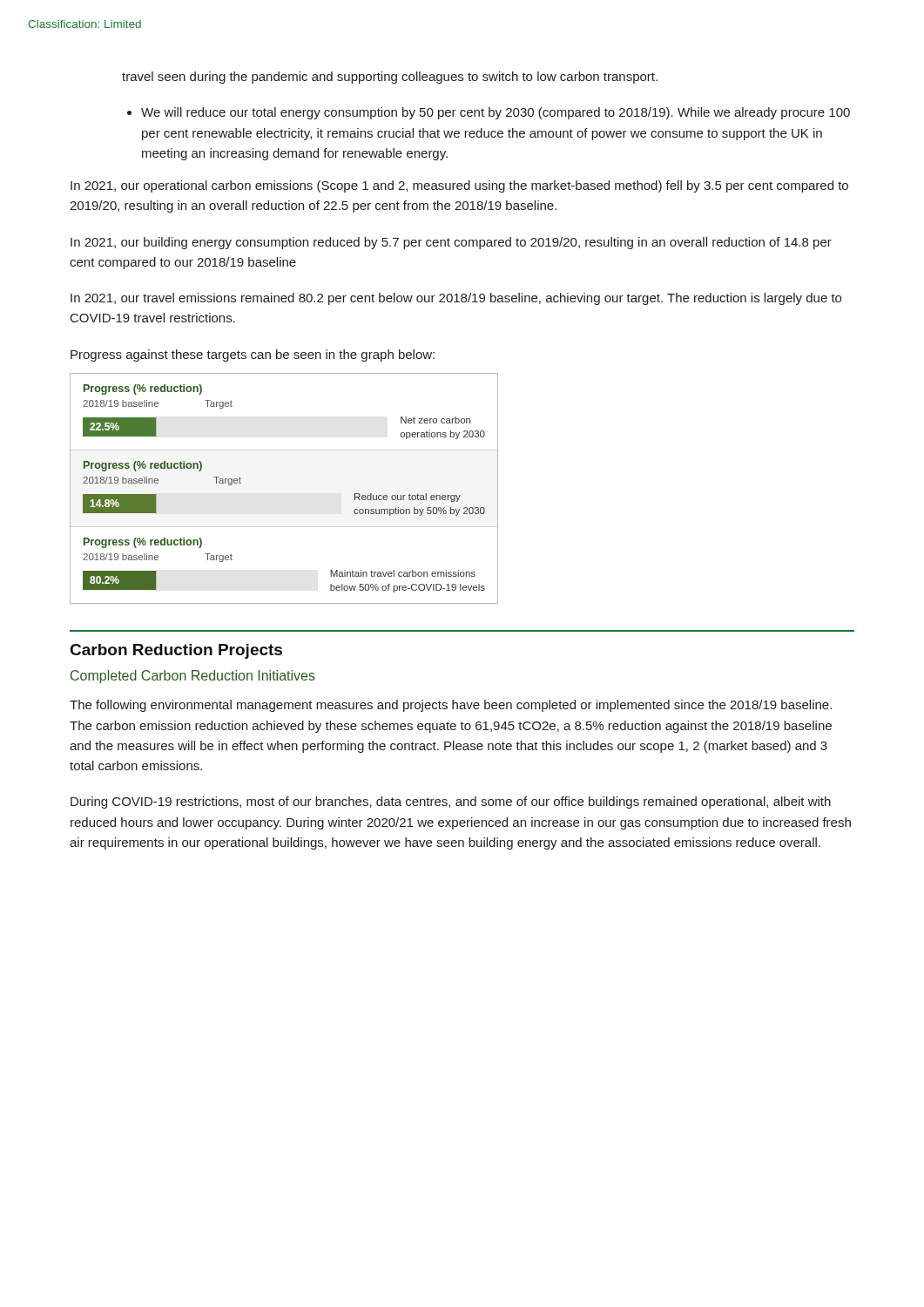
Task: Navigate to the region starting "Progress against these"
Action: [253, 354]
